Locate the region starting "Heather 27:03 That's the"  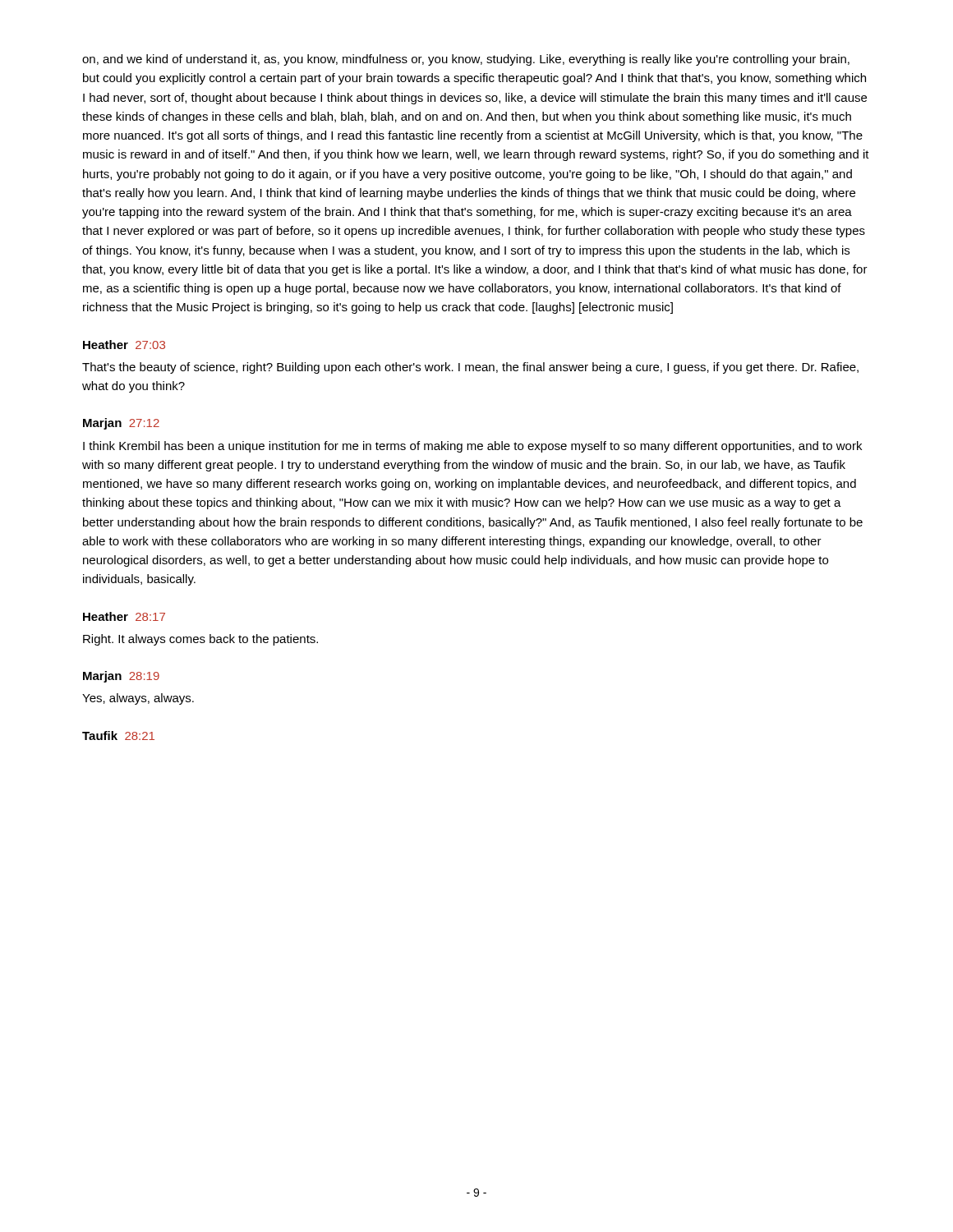(476, 364)
